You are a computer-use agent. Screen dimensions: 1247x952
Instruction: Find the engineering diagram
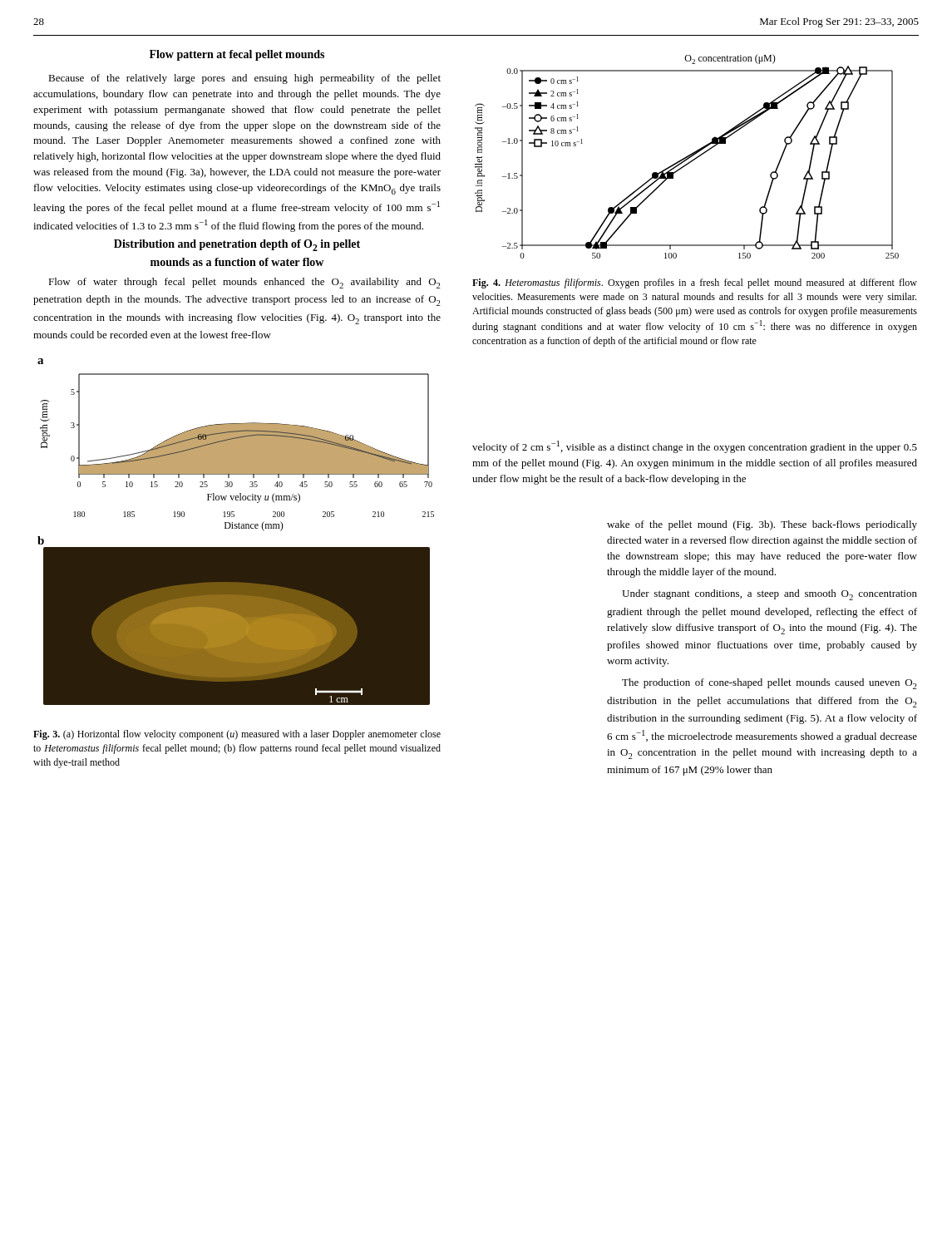237,532
